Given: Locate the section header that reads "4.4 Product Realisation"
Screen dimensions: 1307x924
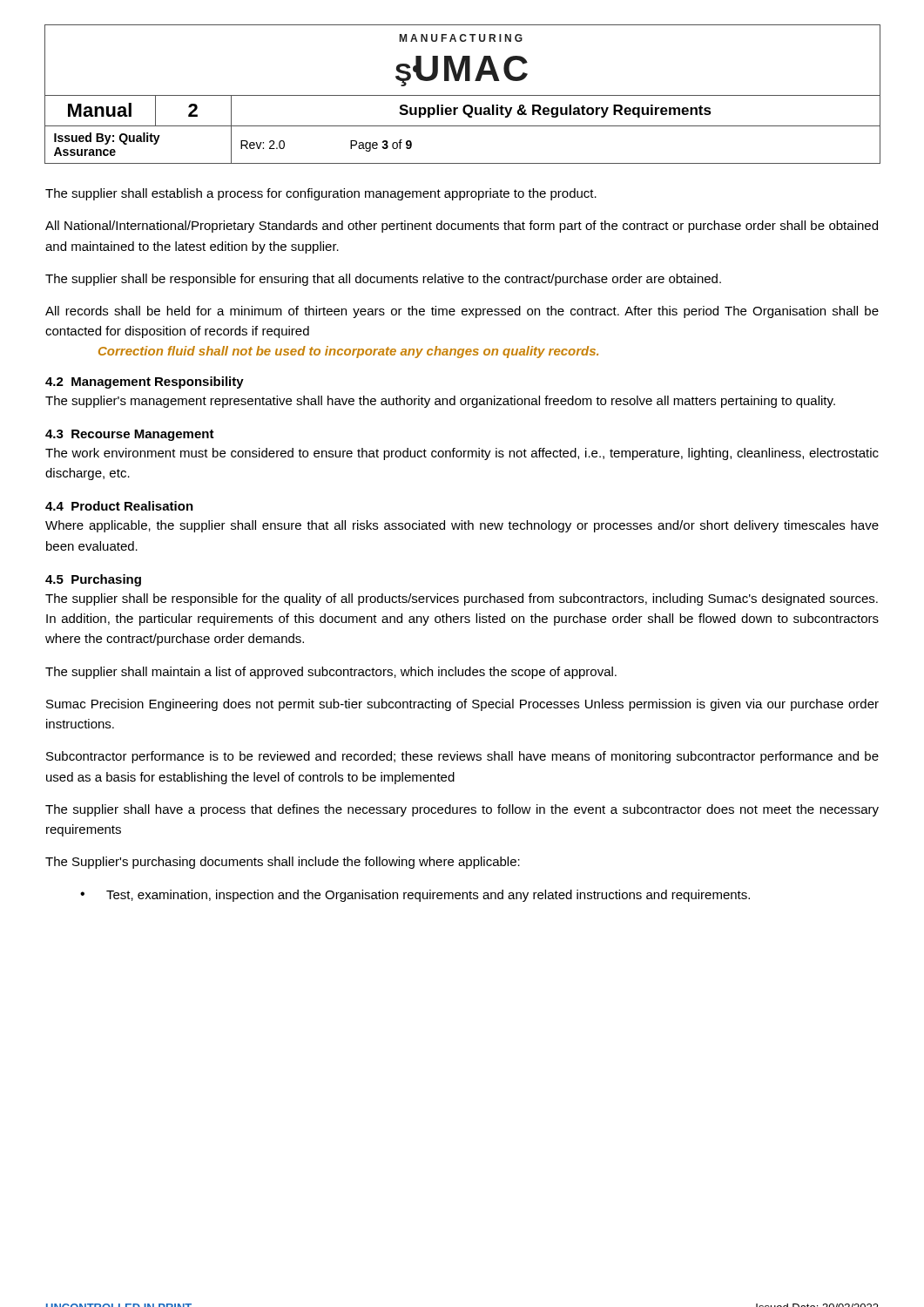Looking at the screenshot, I should coord(119,506).
